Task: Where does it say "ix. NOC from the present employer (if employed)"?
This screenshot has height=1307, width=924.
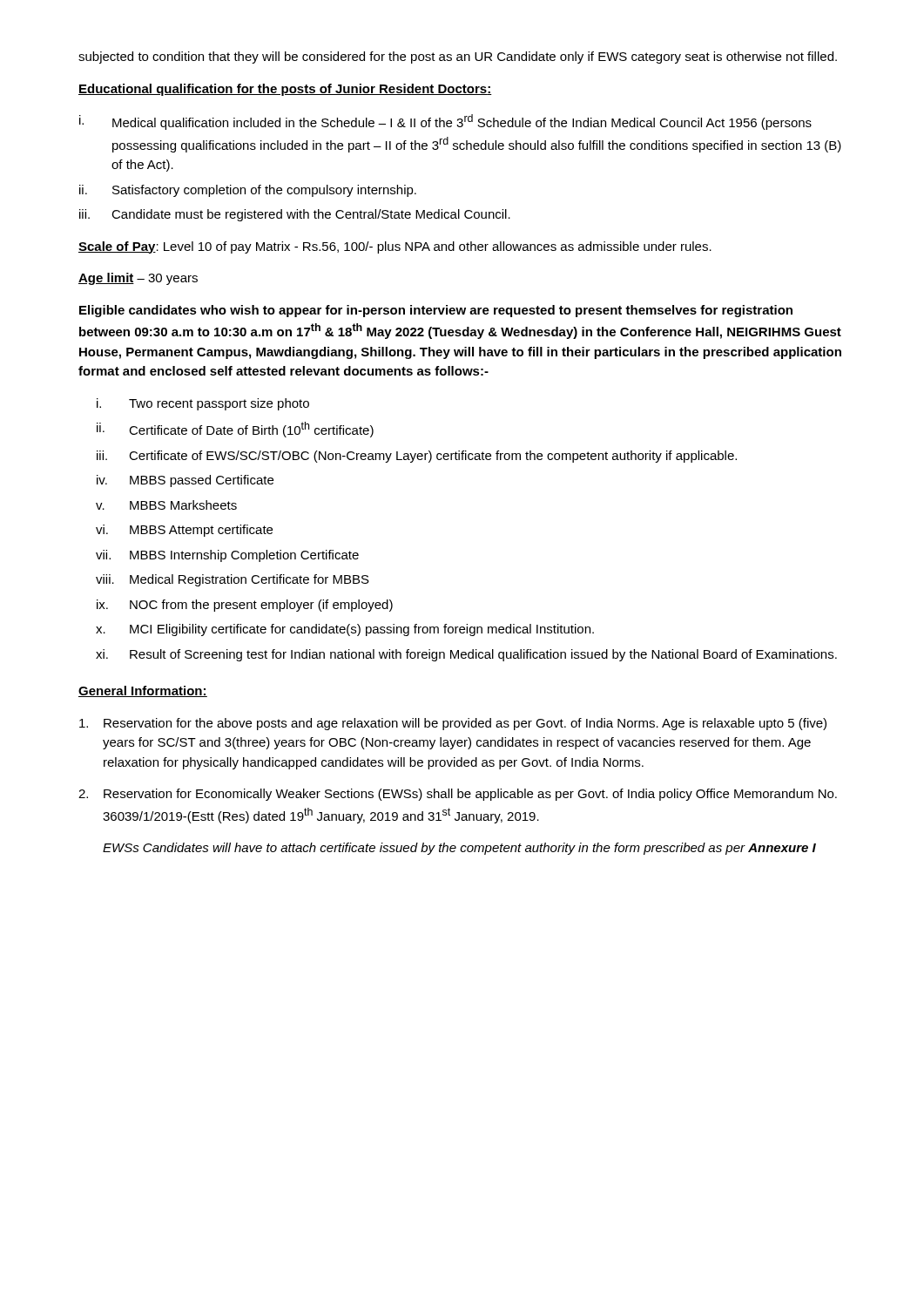Action: [x=244, y=604]
